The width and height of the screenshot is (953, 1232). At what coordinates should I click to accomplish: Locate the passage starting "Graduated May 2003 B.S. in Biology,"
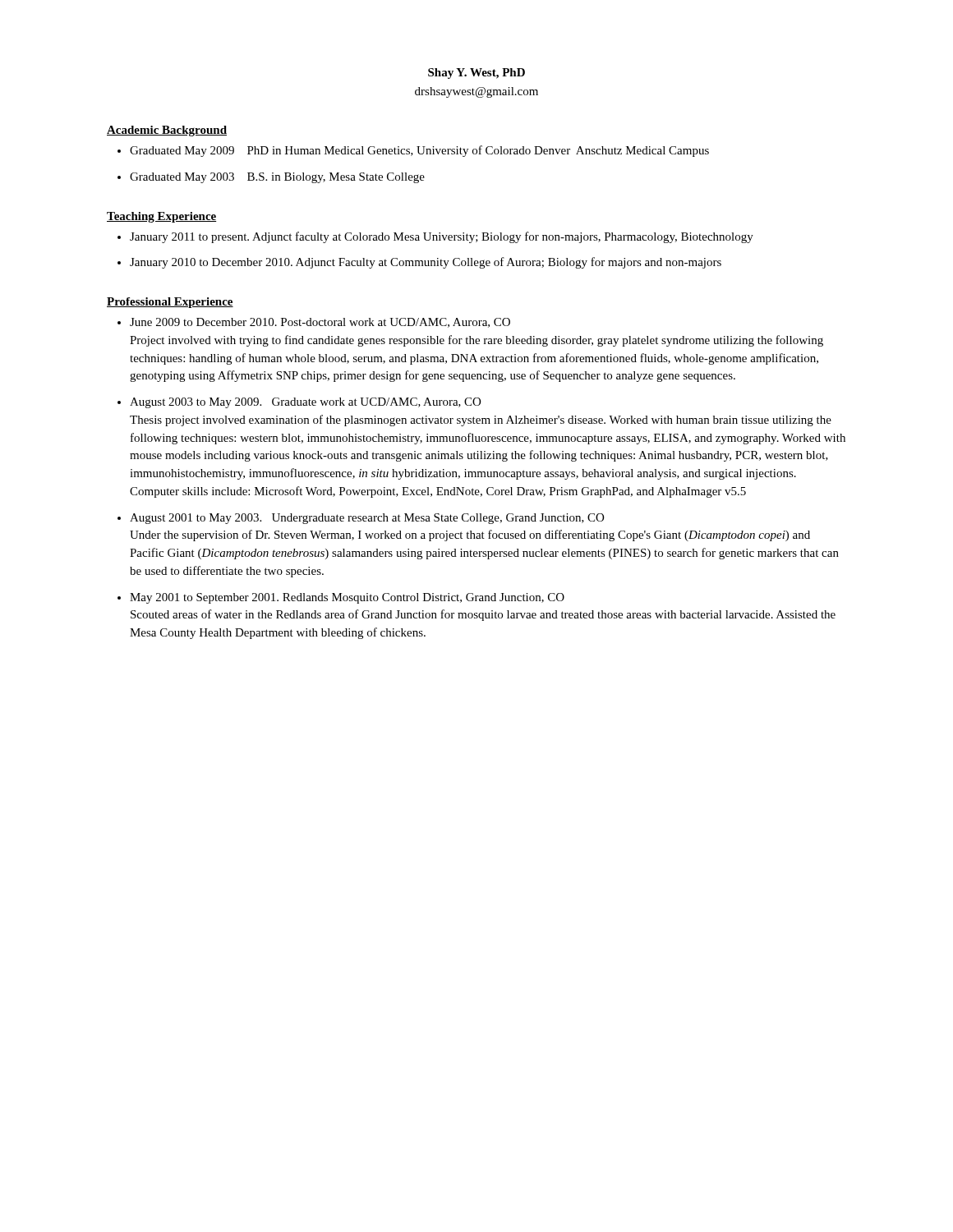[x=277, y=176]
